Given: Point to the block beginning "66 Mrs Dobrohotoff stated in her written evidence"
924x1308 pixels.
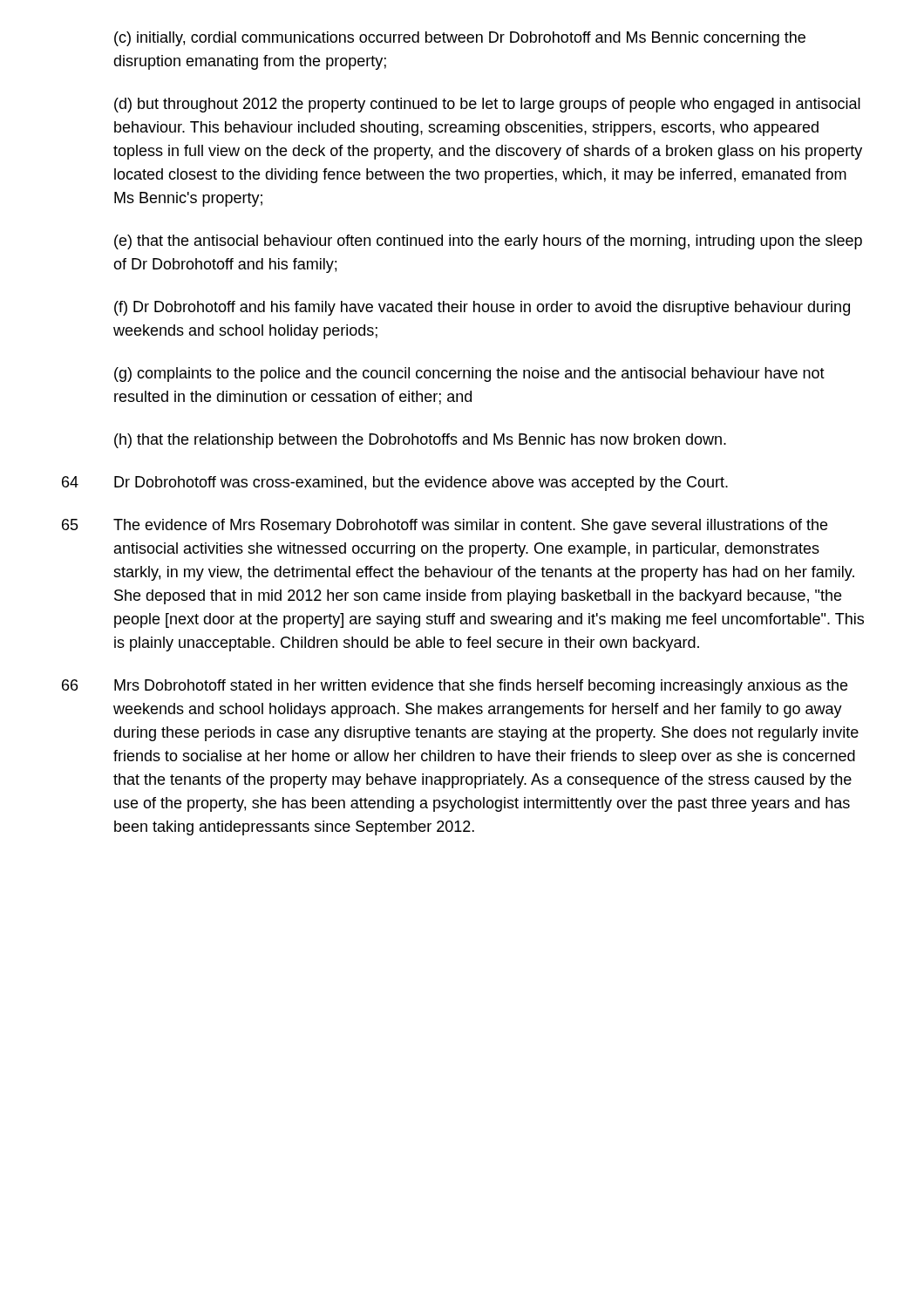Looking at the screenshot, I should [x=466, y=756].
